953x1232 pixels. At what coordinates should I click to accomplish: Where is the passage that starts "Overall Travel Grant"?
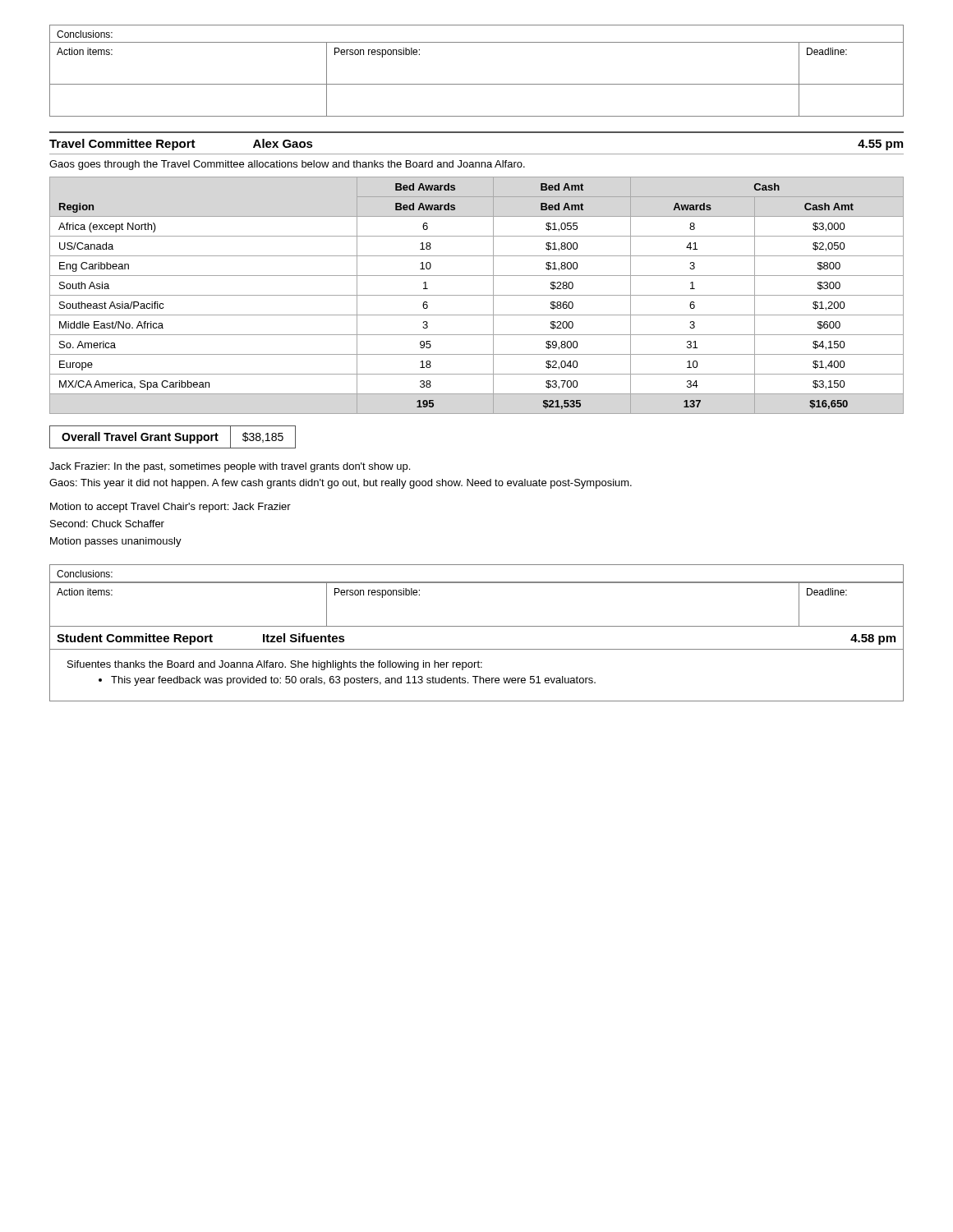pyautogui.click(x=173, y=437)
